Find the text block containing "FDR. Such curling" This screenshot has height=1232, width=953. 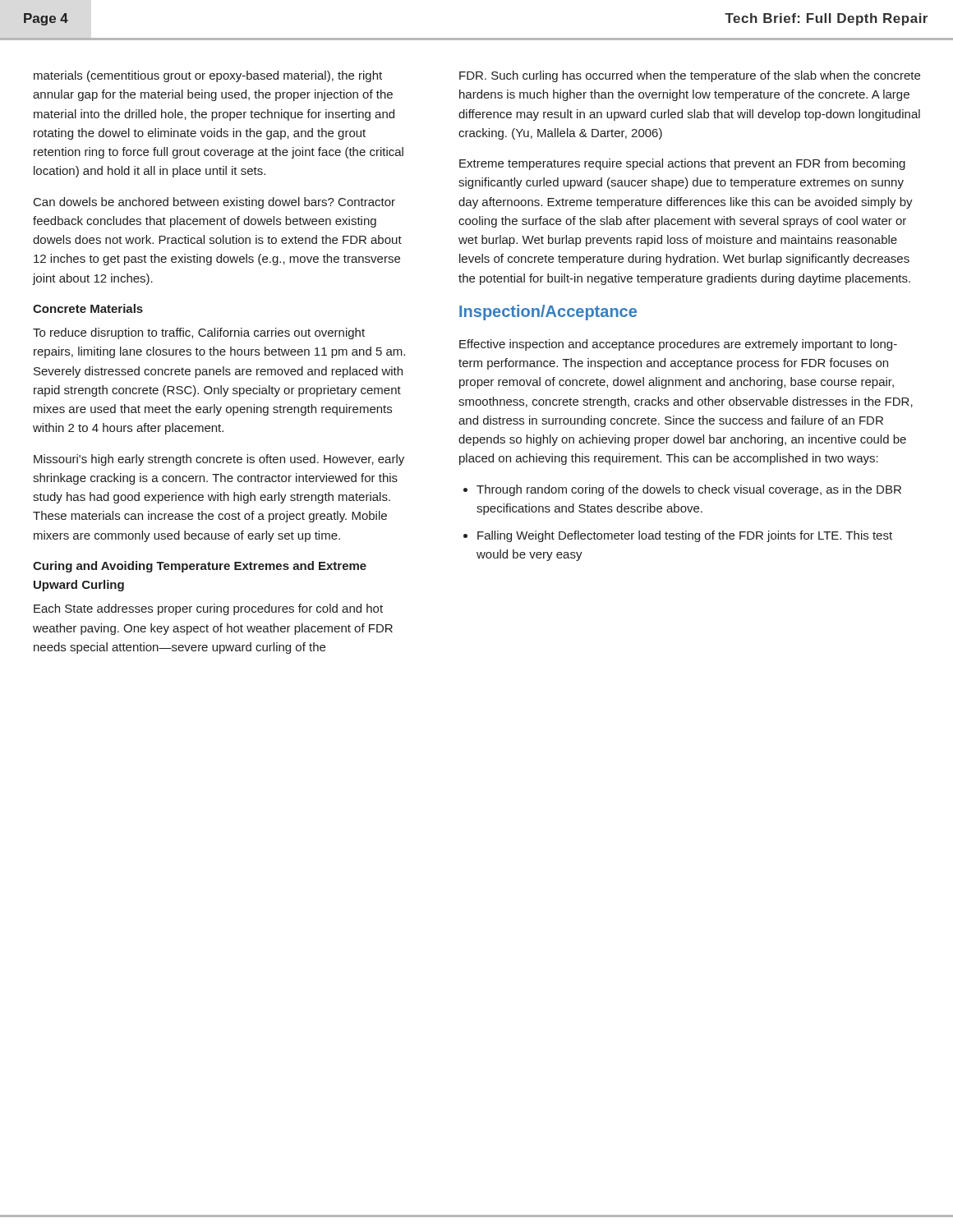(690, 104)
